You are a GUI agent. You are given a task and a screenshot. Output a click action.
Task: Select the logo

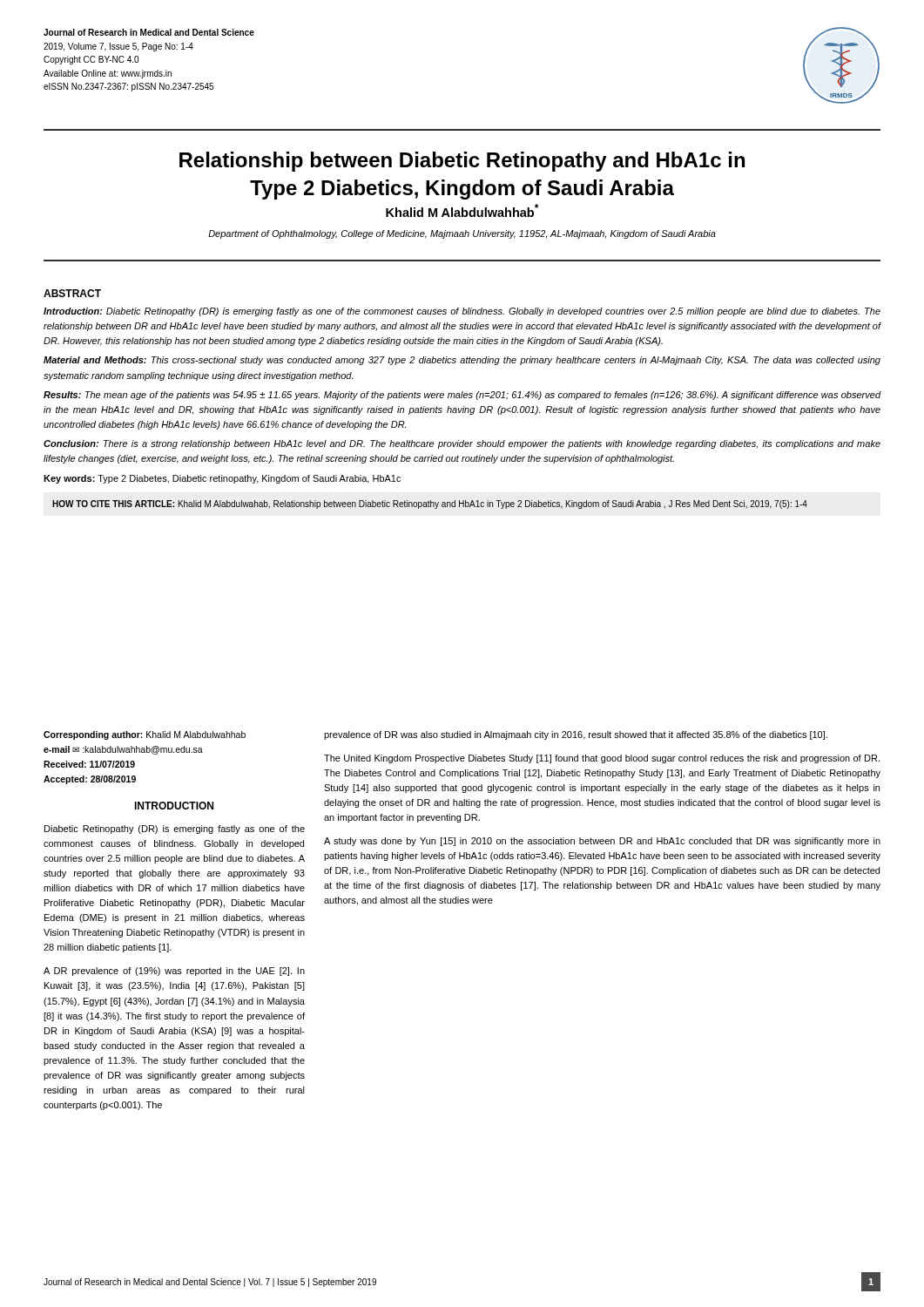click(841, 65)
